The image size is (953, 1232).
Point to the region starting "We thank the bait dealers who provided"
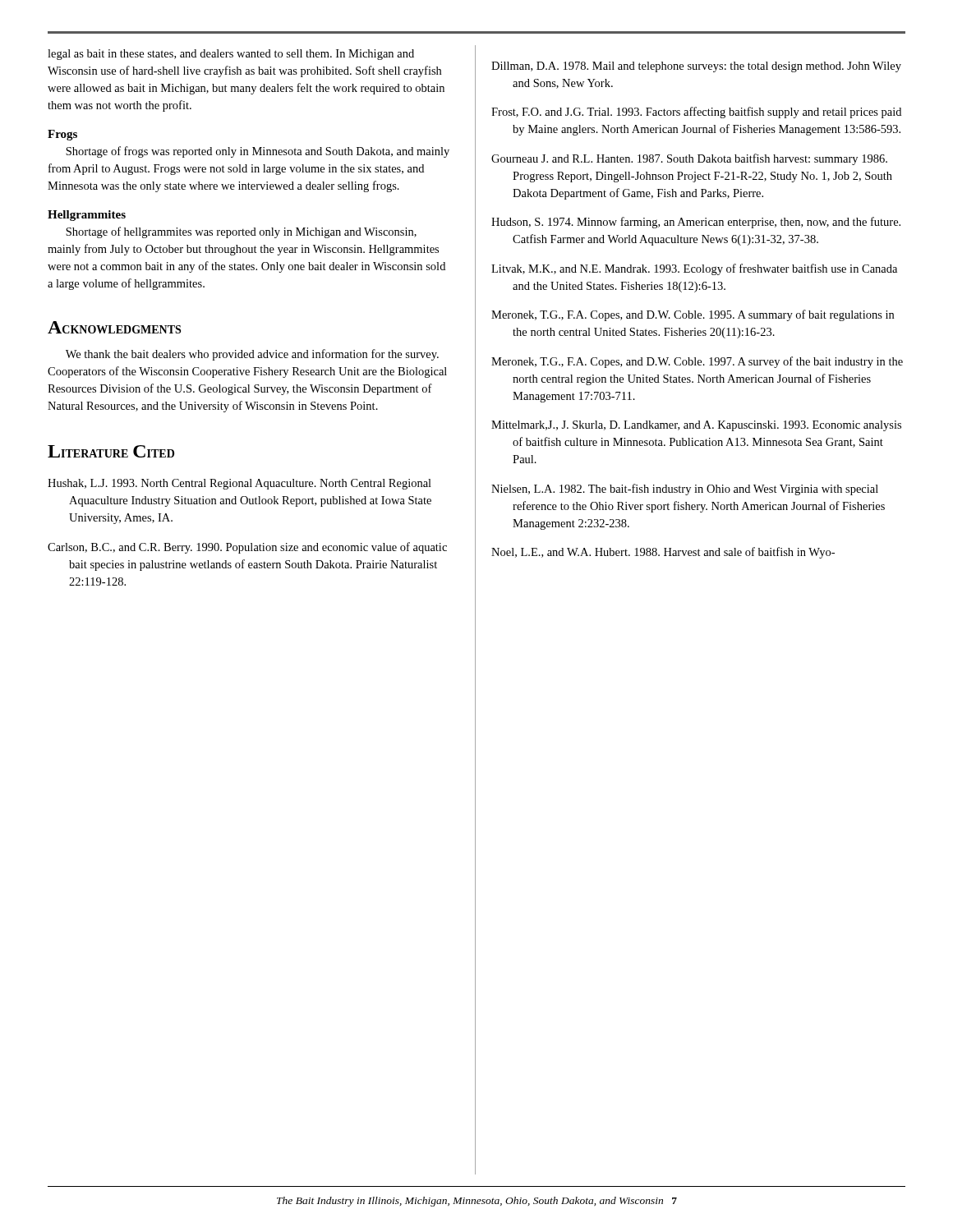click(x=249, y=380)
